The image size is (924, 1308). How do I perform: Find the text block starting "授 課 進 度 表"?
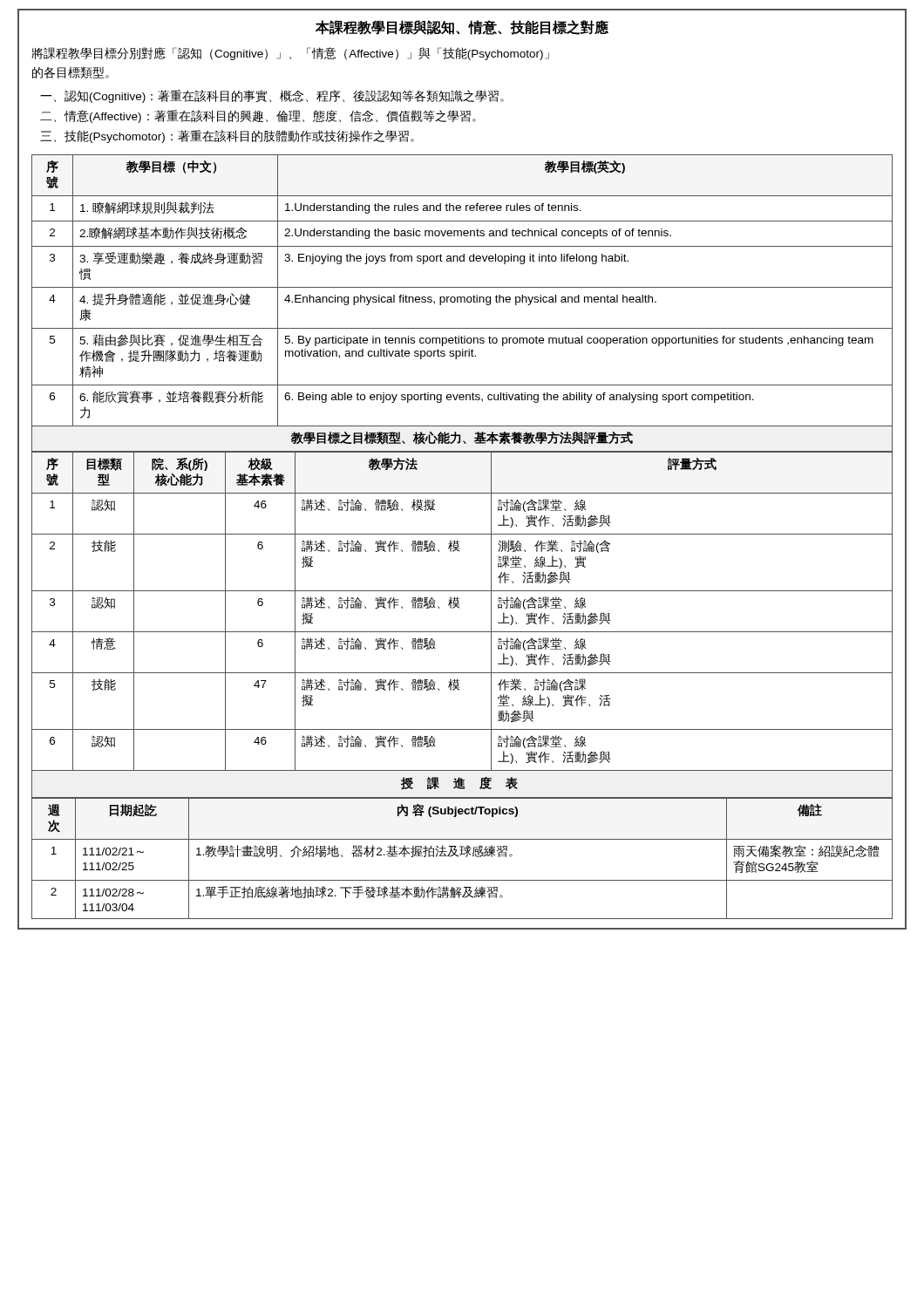[x=462, y=783]
